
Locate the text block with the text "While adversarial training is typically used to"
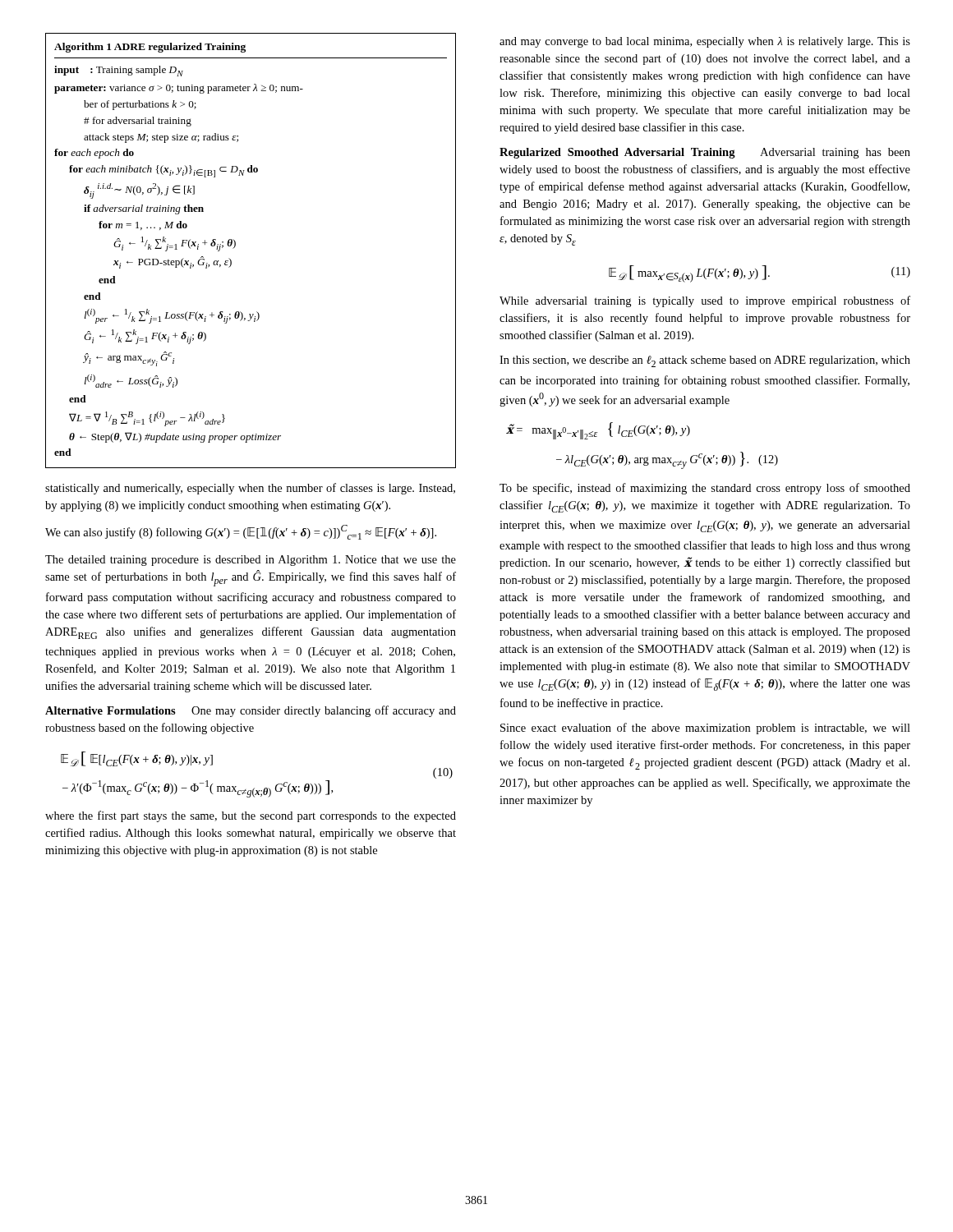[x=705, y=351]
